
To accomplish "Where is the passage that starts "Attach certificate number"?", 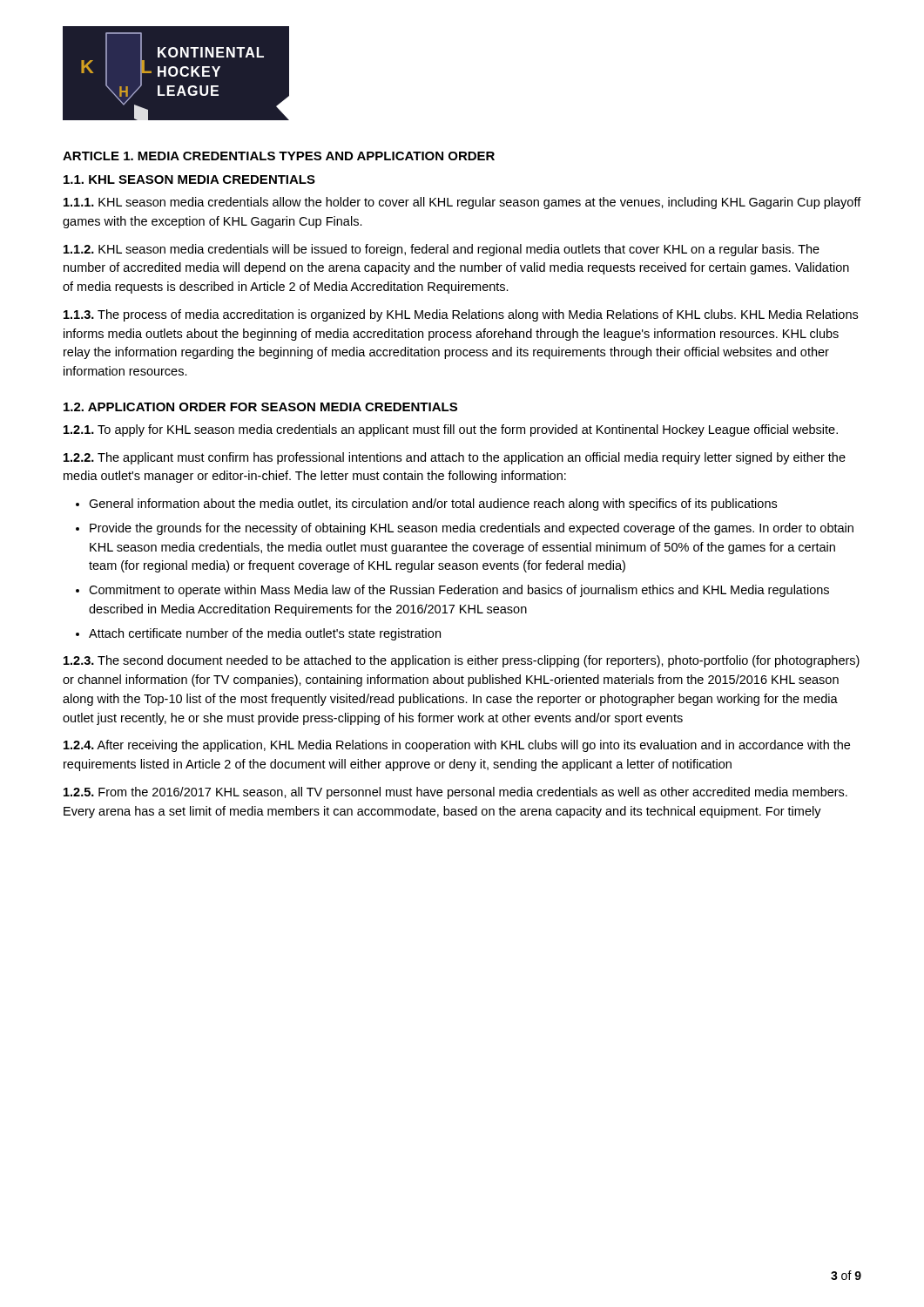I will click(265, 633).
